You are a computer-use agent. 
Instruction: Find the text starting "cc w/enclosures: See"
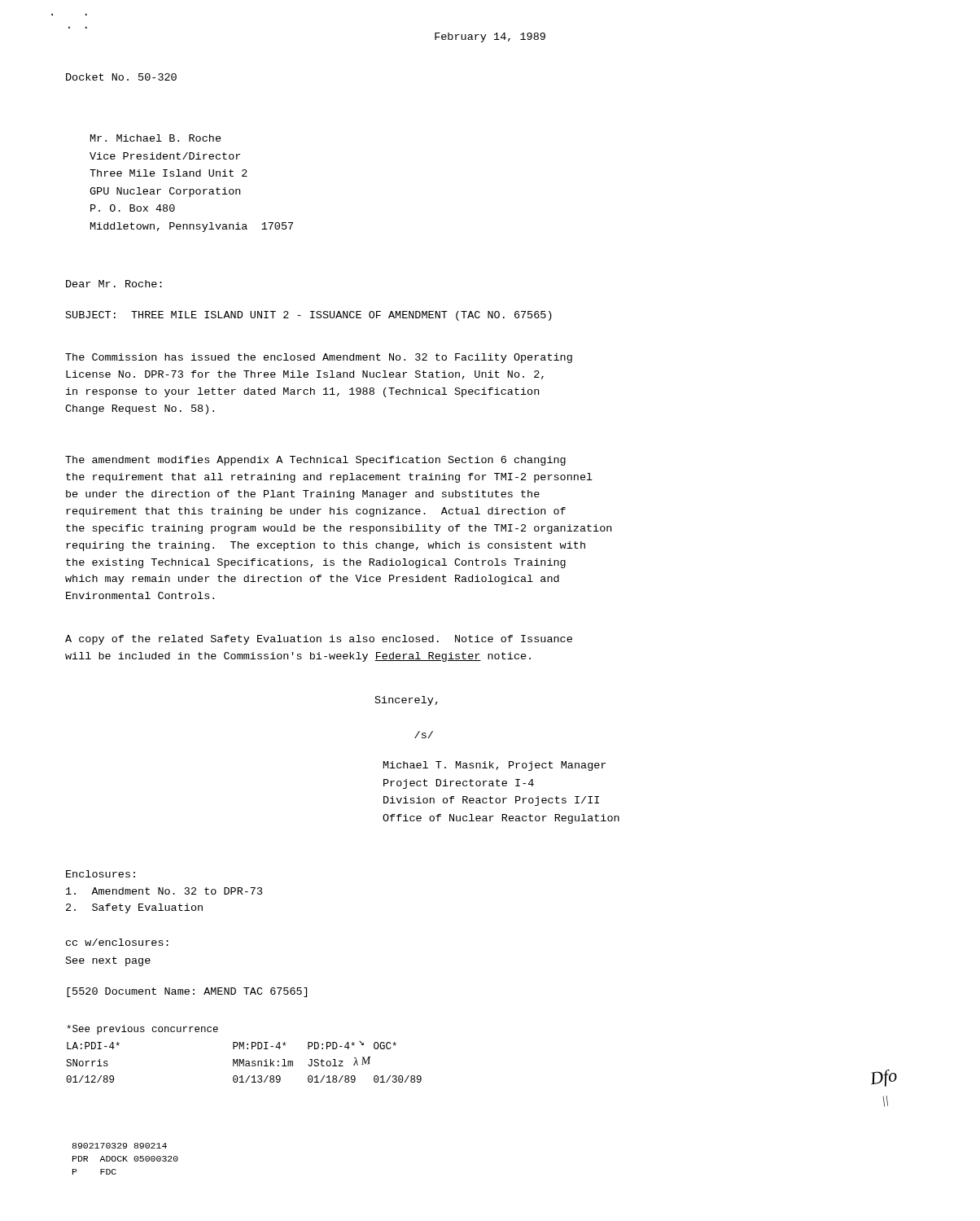118,952
